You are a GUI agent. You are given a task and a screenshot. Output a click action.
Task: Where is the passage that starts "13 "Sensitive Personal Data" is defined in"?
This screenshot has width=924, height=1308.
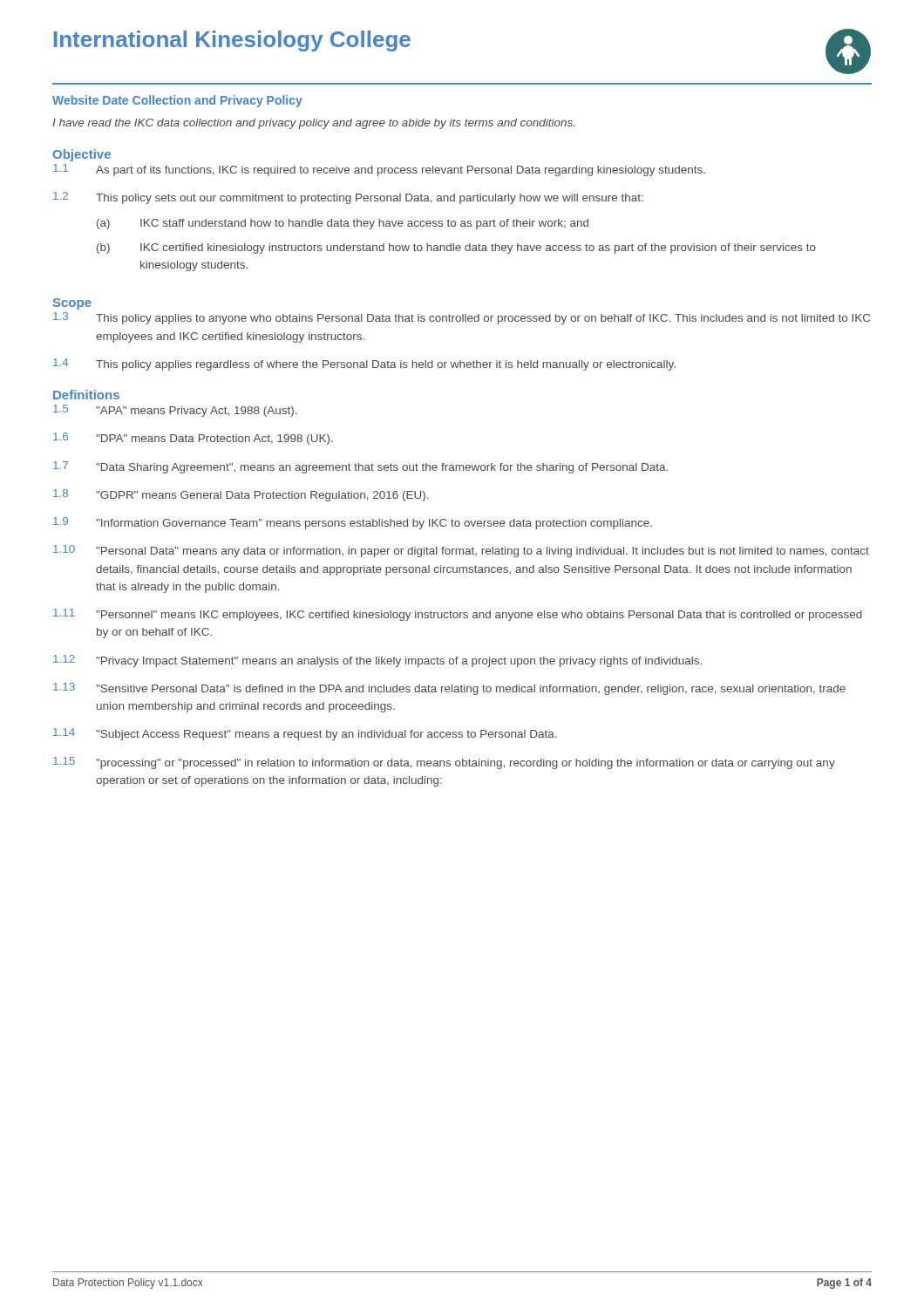pos(462,698)
